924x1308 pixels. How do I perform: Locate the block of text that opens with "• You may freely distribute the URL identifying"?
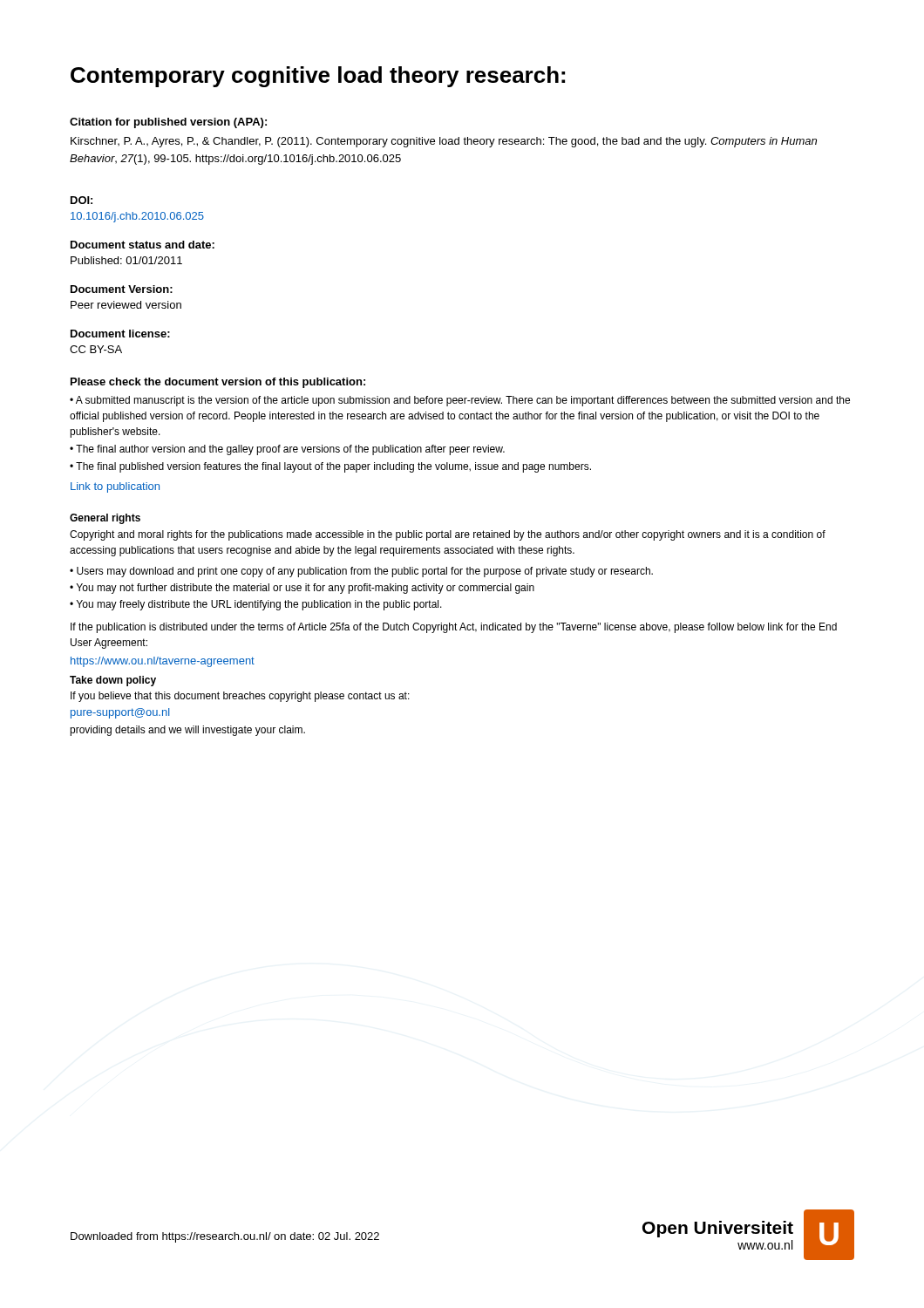(256, 604)
